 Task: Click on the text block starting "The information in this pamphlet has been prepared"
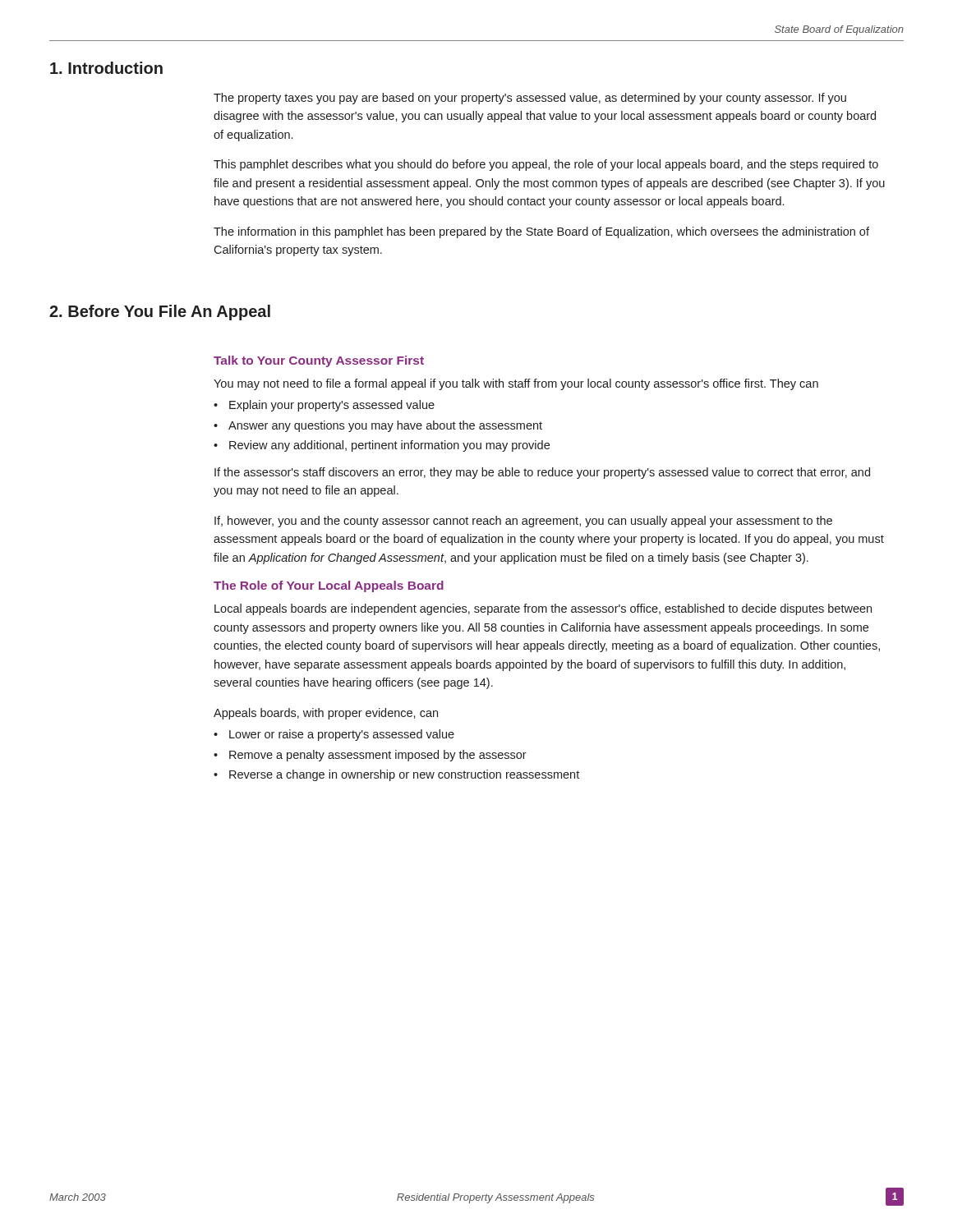pos(541,241)
